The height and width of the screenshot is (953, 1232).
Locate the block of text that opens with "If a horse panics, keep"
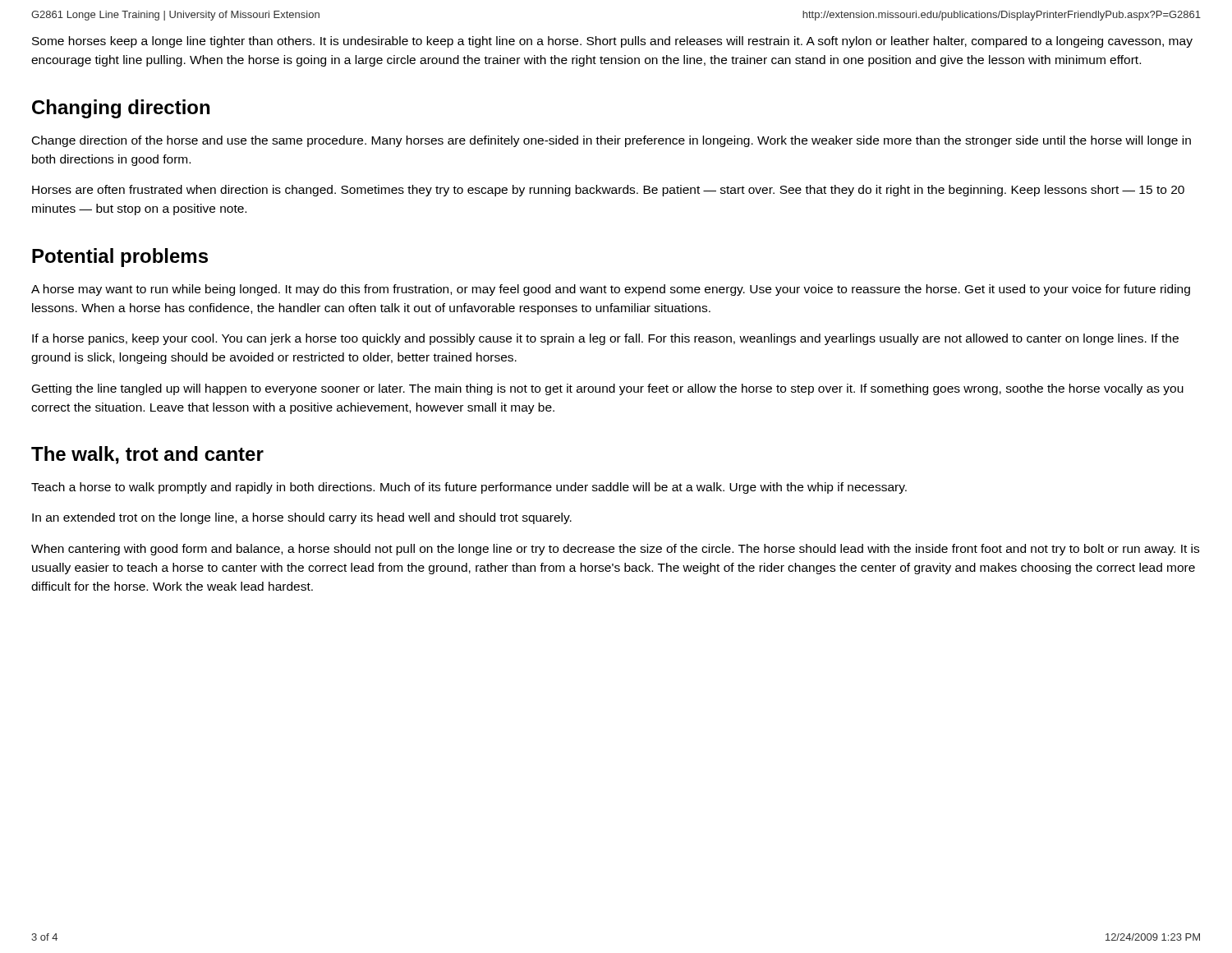coord(605,348)
